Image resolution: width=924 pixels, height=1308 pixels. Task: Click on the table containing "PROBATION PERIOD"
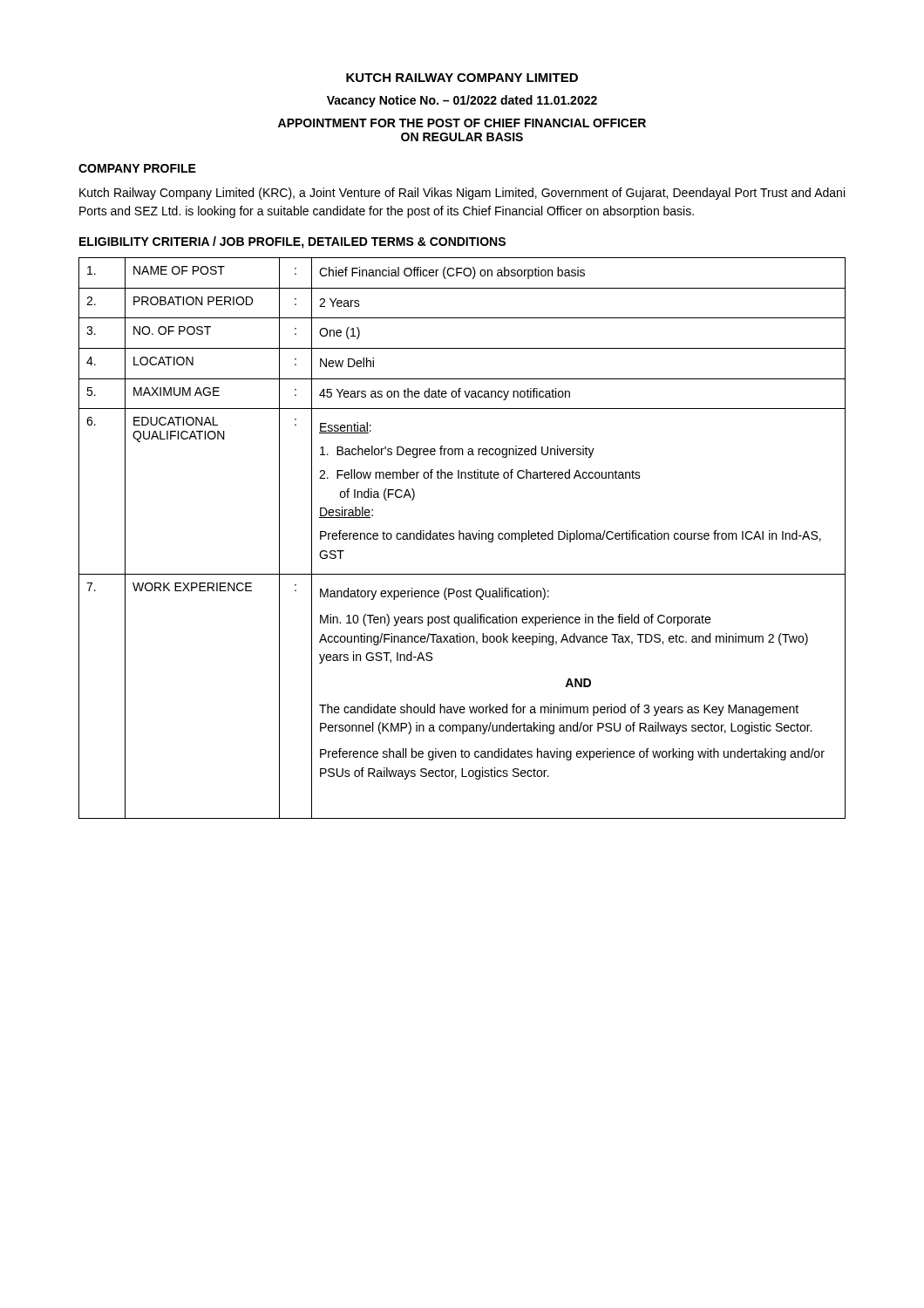pyautogui.click(x=462, y=538)
